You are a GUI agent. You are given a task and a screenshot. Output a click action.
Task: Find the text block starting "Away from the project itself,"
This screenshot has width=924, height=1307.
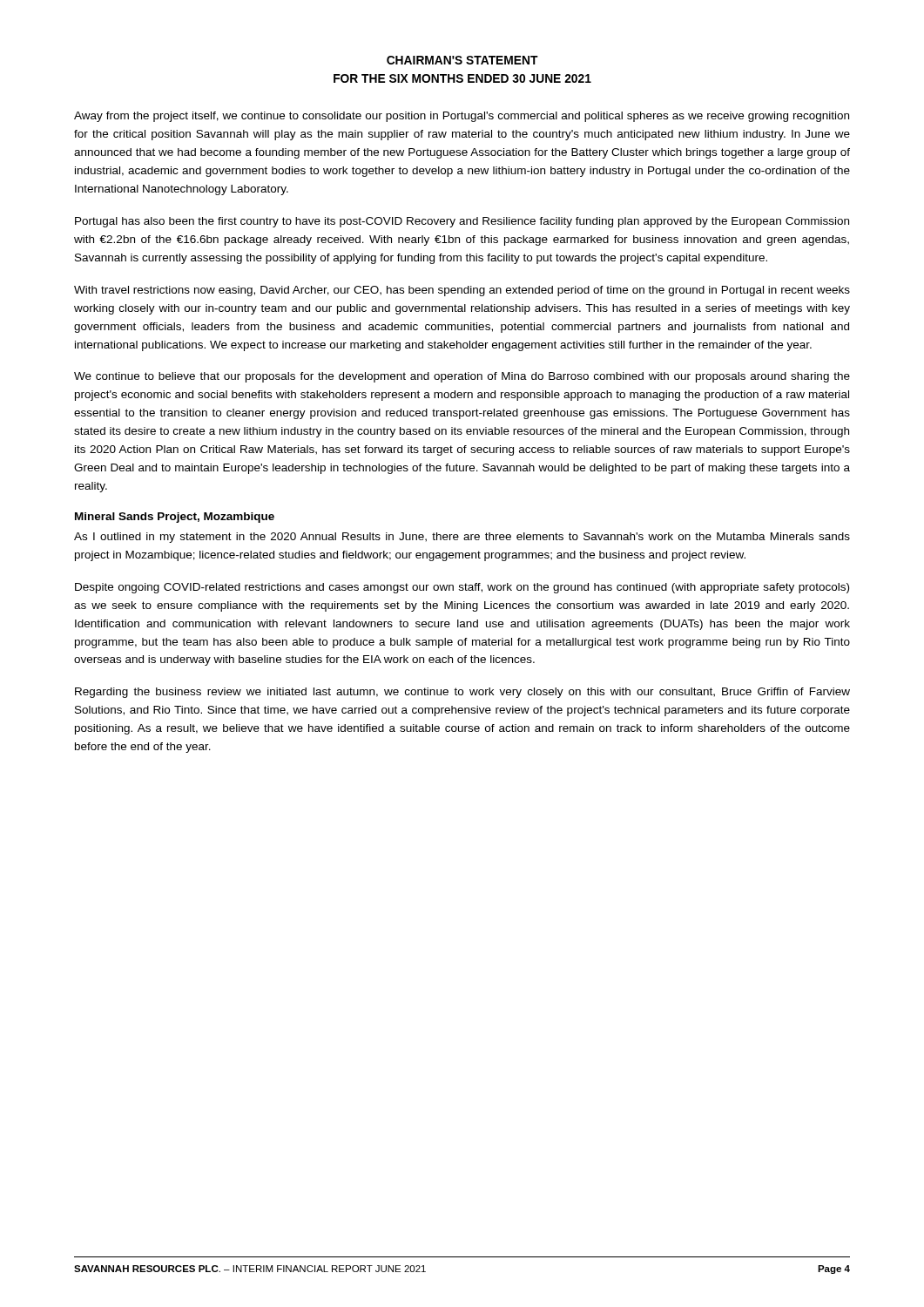[x=462, y=152]
